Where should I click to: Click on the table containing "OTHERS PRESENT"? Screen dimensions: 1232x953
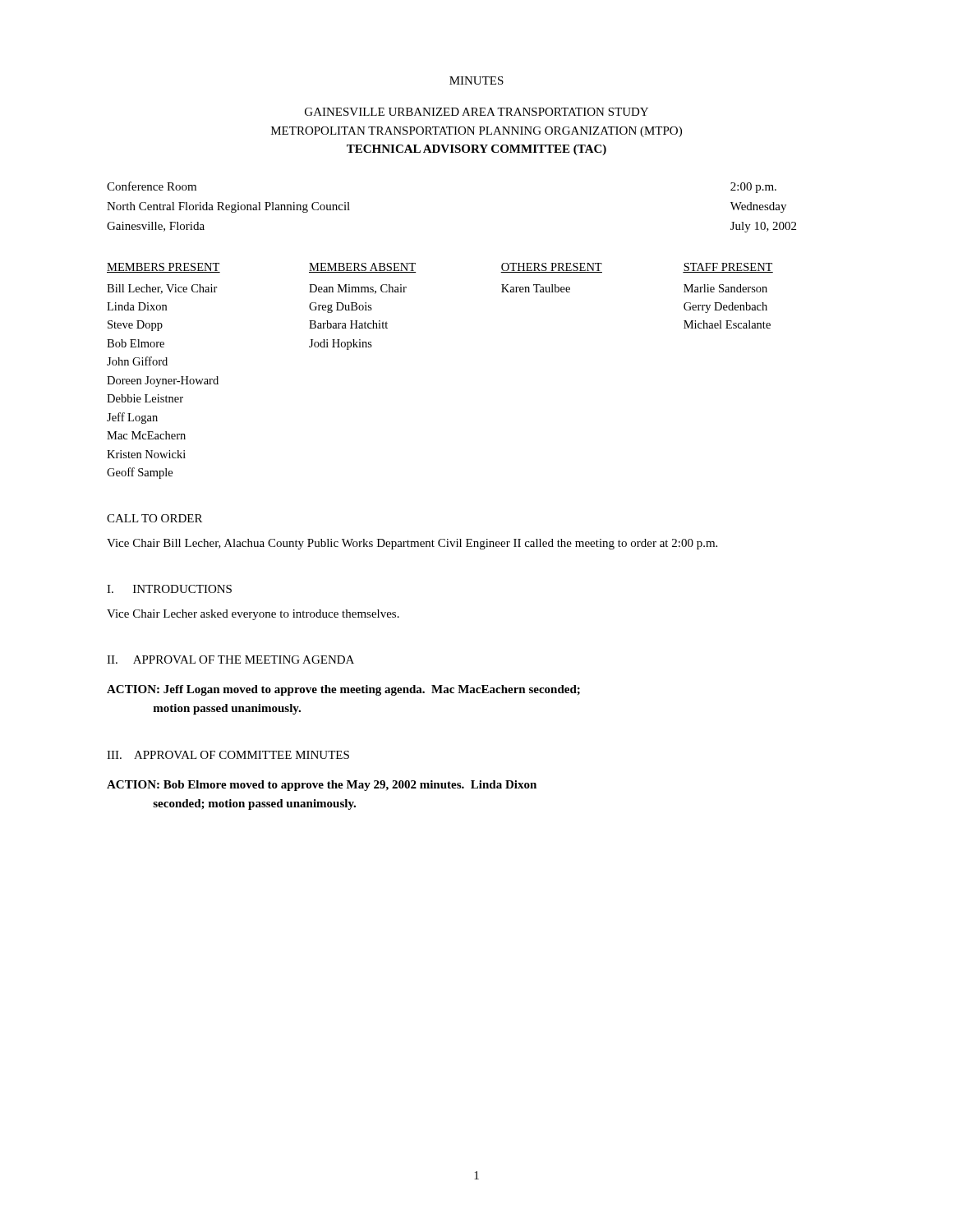point(476,371)
